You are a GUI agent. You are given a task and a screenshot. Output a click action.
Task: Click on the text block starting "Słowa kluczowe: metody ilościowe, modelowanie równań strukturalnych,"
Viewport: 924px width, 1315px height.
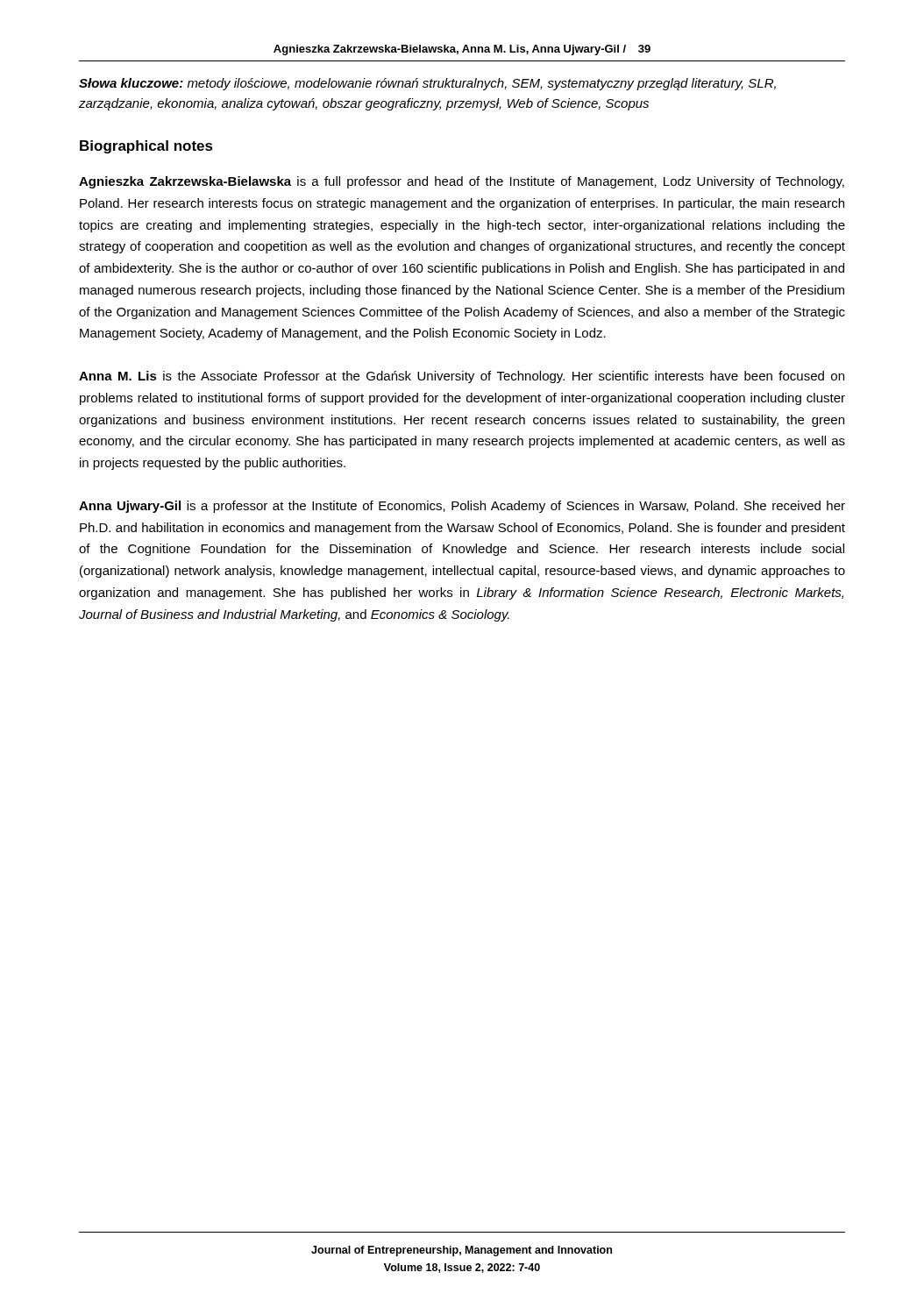click(428, 93)
